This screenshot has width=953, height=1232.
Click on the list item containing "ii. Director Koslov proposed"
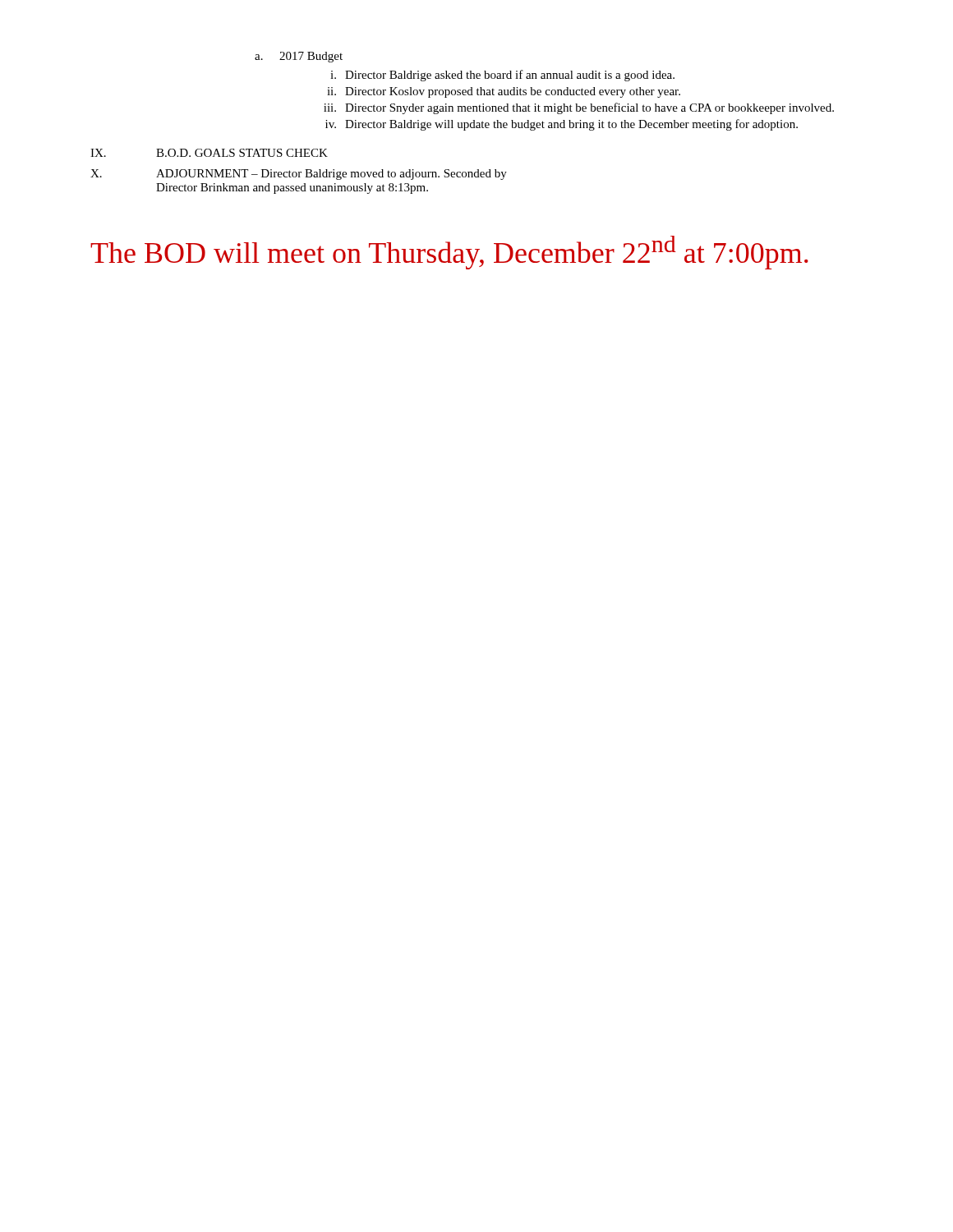[x=596, y=92]
